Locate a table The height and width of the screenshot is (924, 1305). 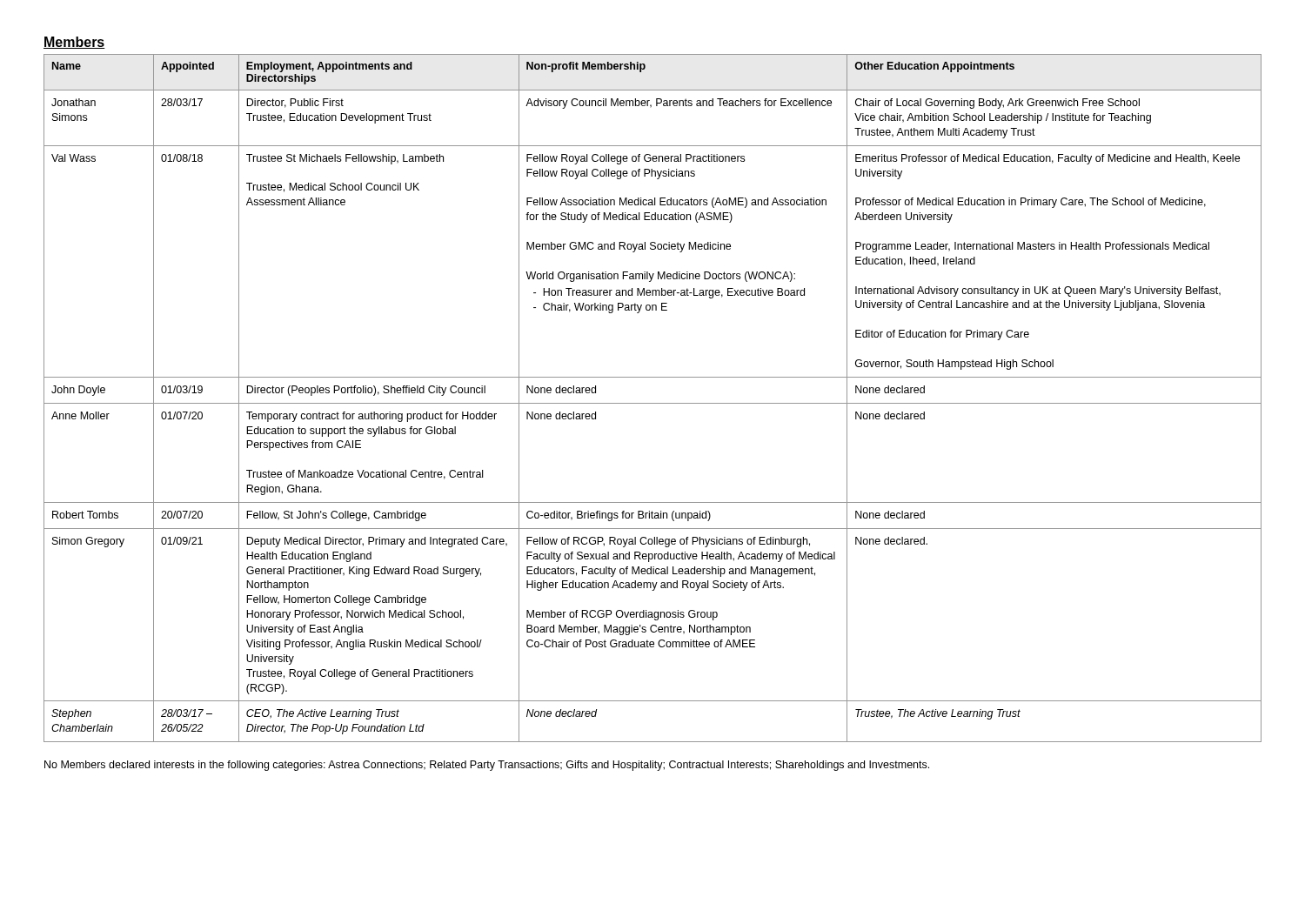(652, 398)
